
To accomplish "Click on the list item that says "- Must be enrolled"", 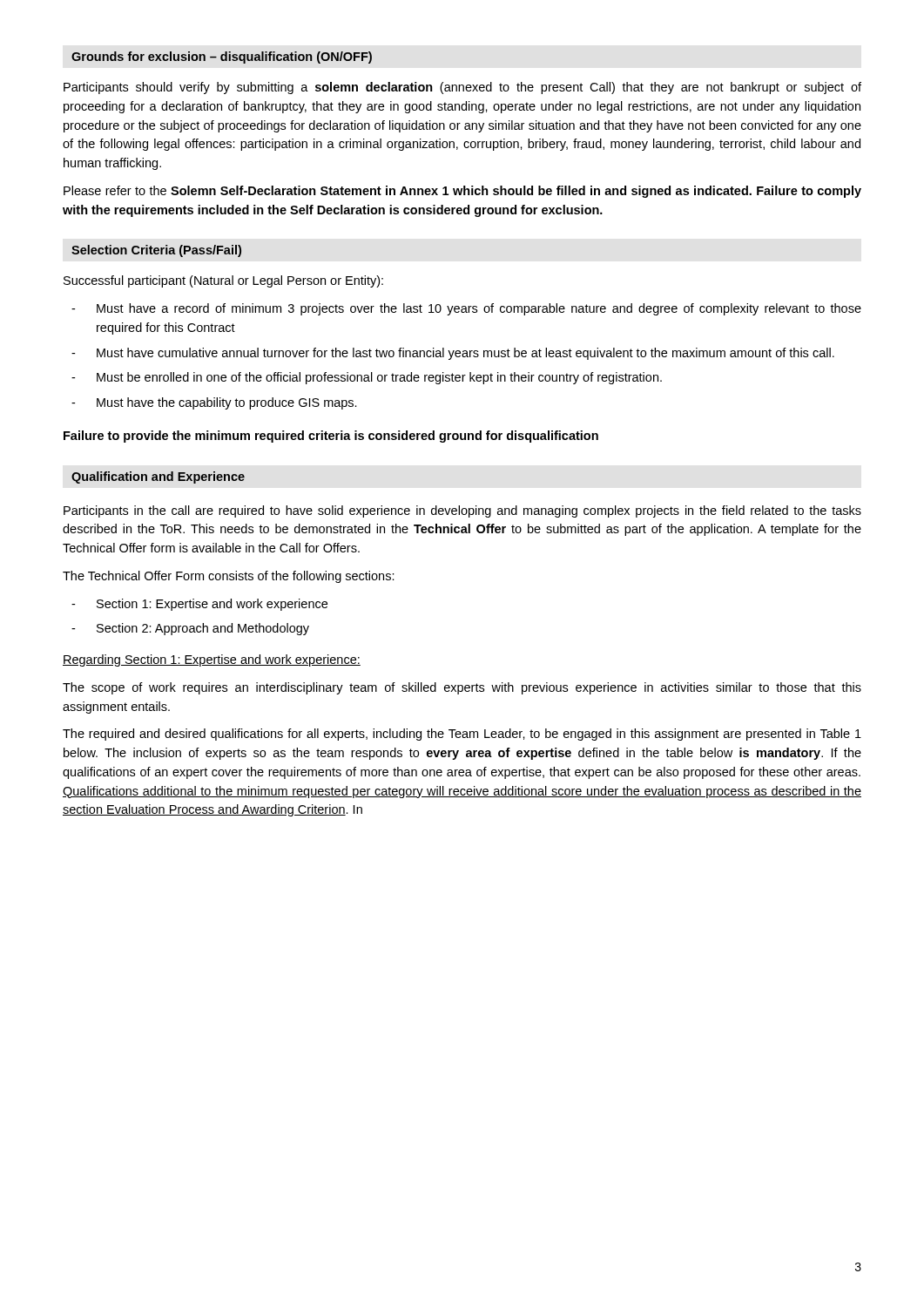I will pyautogui.click(x=462, y=378).
